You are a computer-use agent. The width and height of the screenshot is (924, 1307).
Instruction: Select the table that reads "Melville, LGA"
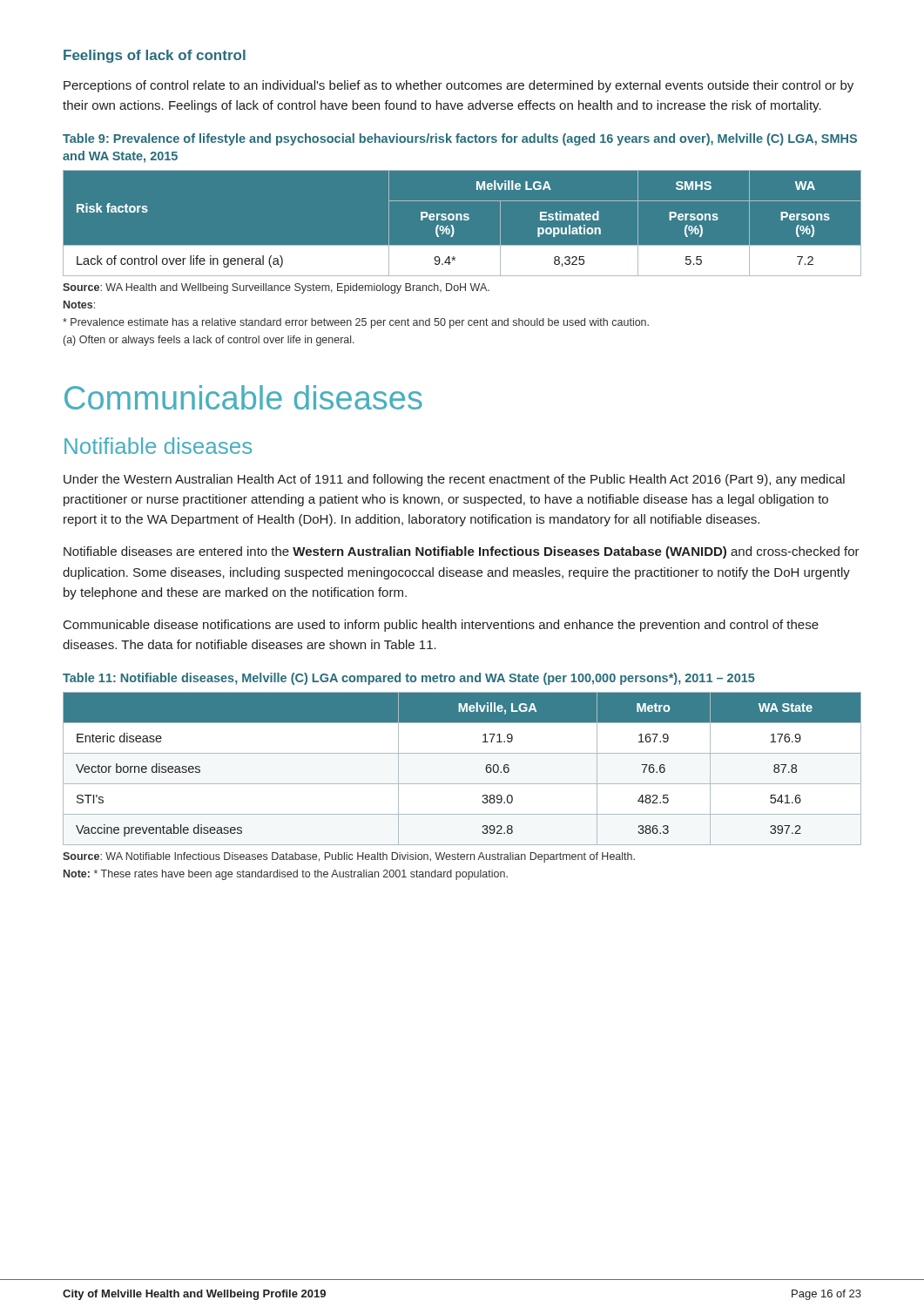coord(462,768)
